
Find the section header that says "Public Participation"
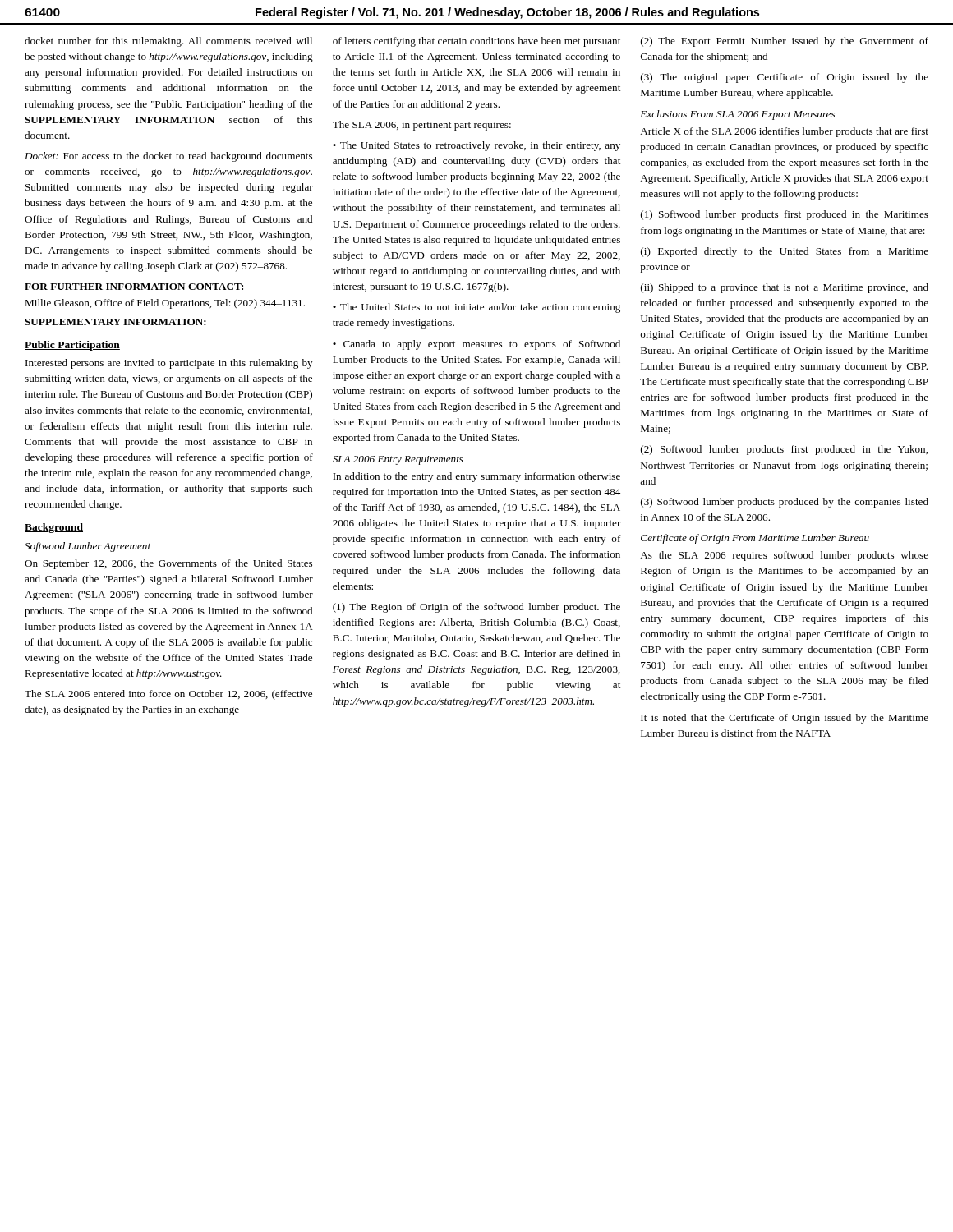(72, 344)
